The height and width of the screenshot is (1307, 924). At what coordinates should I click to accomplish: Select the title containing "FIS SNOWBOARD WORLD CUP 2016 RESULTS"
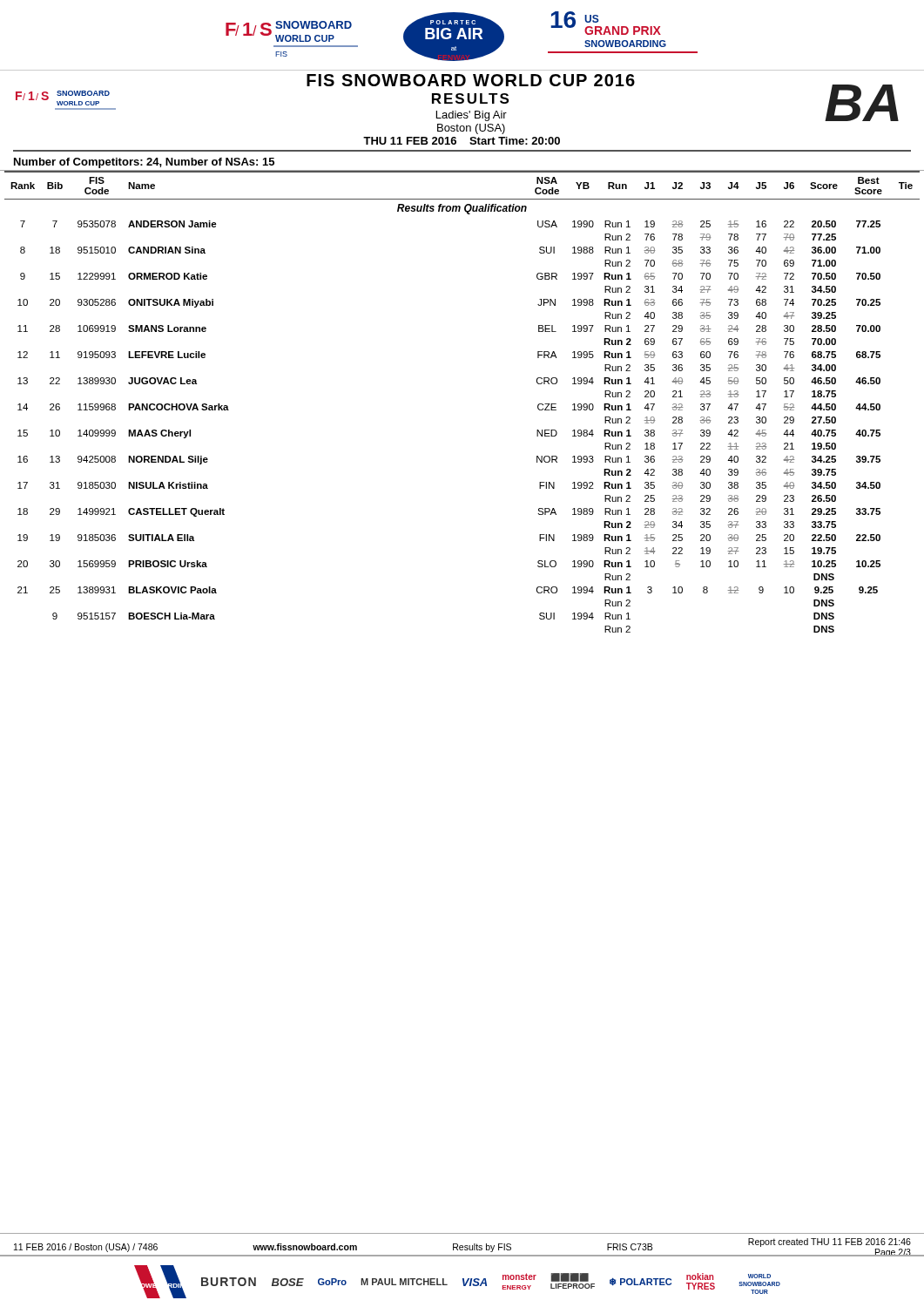click(471, 102)
